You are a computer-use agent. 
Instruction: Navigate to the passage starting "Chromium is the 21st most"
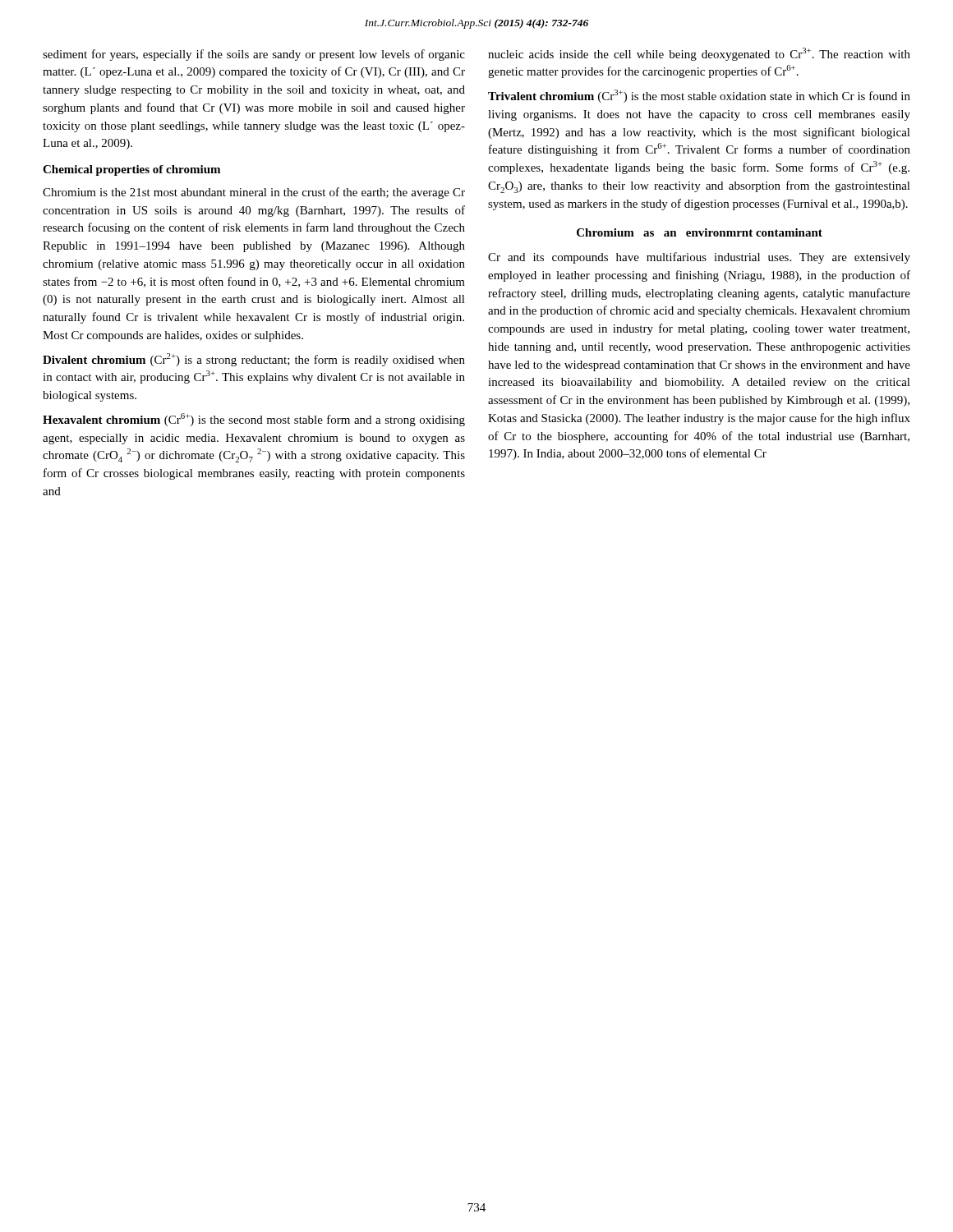point(254,264)
